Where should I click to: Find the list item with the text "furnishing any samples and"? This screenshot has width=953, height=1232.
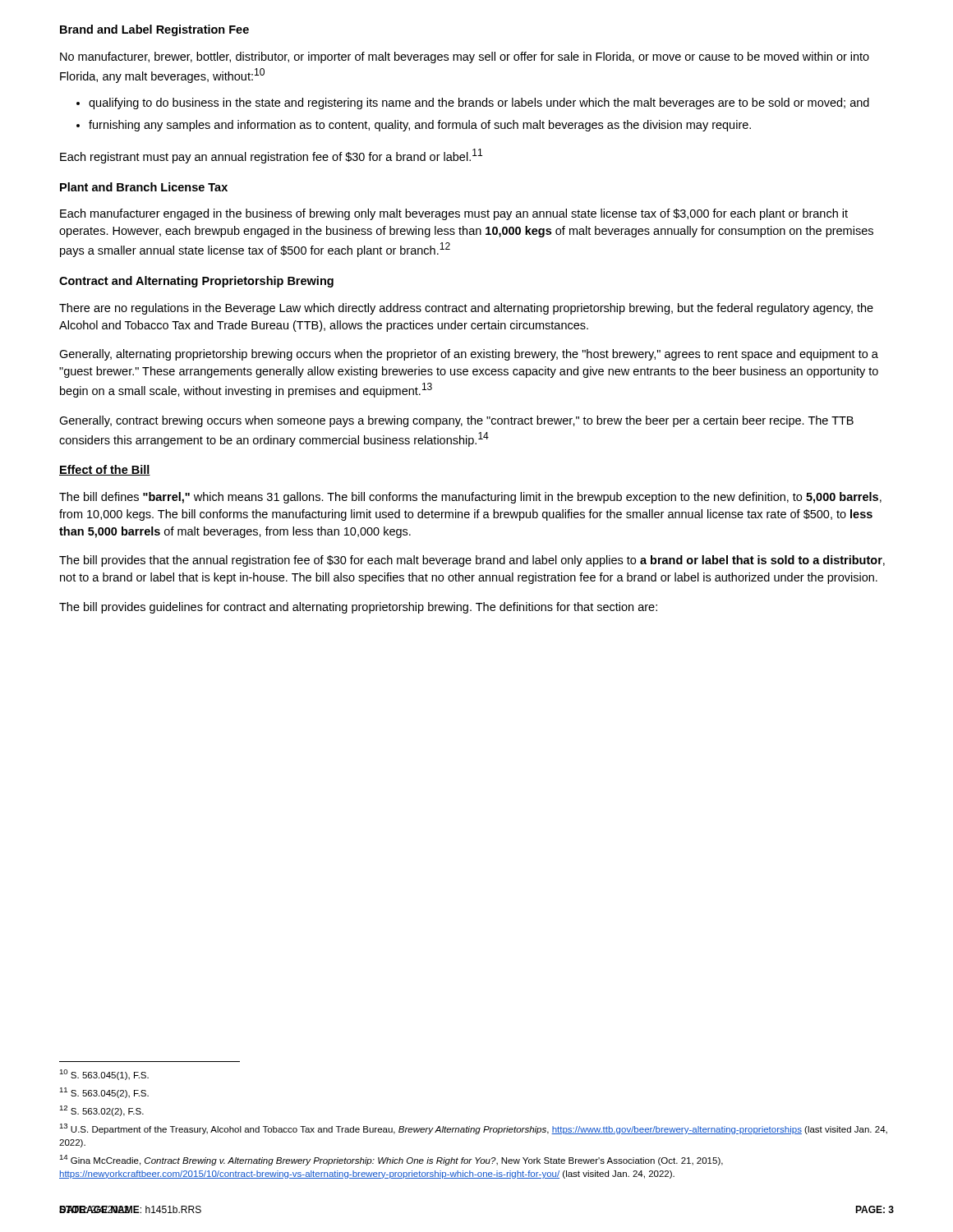(420, 125)
